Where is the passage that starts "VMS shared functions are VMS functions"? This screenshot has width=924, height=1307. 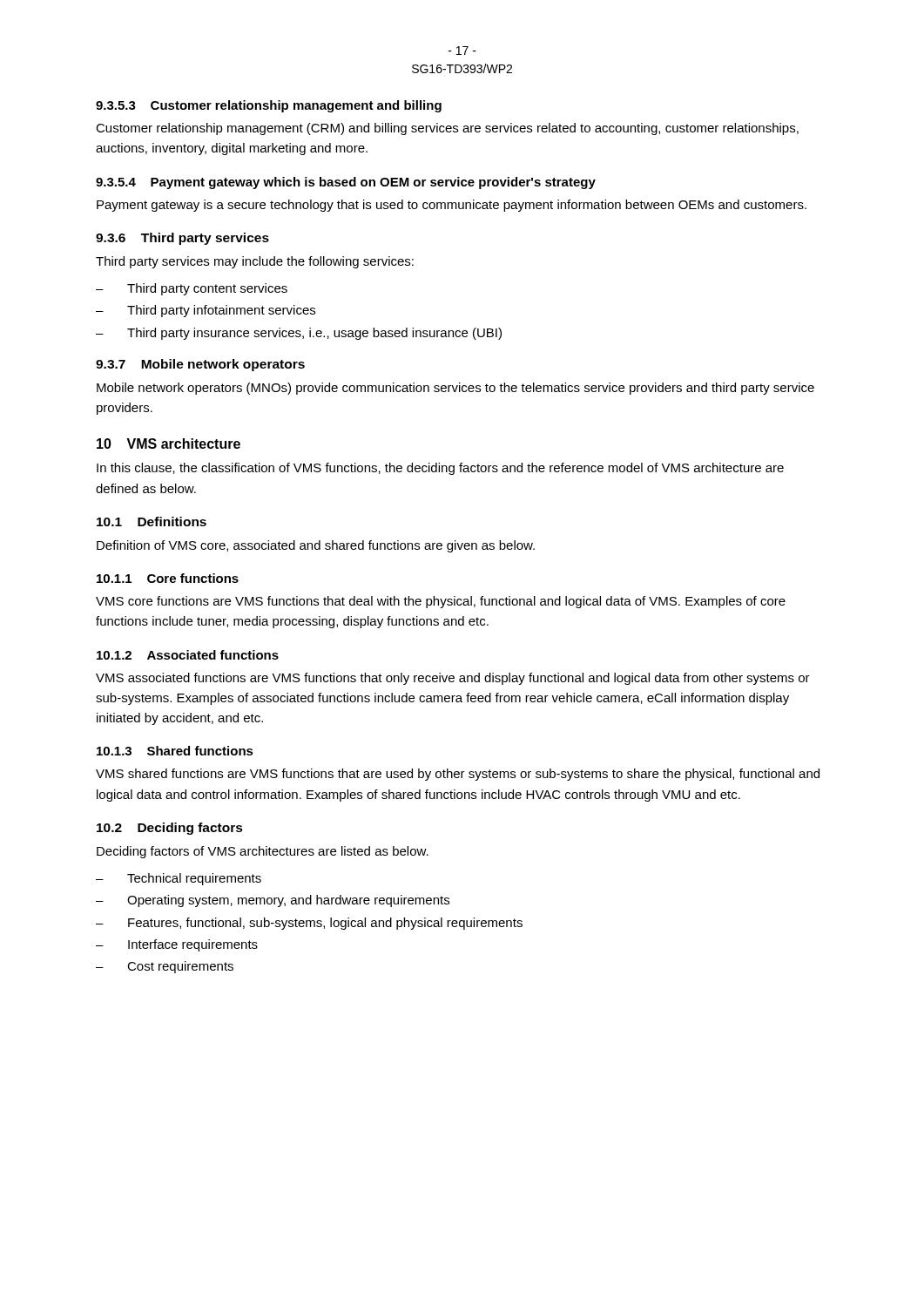tap(458, 784)
